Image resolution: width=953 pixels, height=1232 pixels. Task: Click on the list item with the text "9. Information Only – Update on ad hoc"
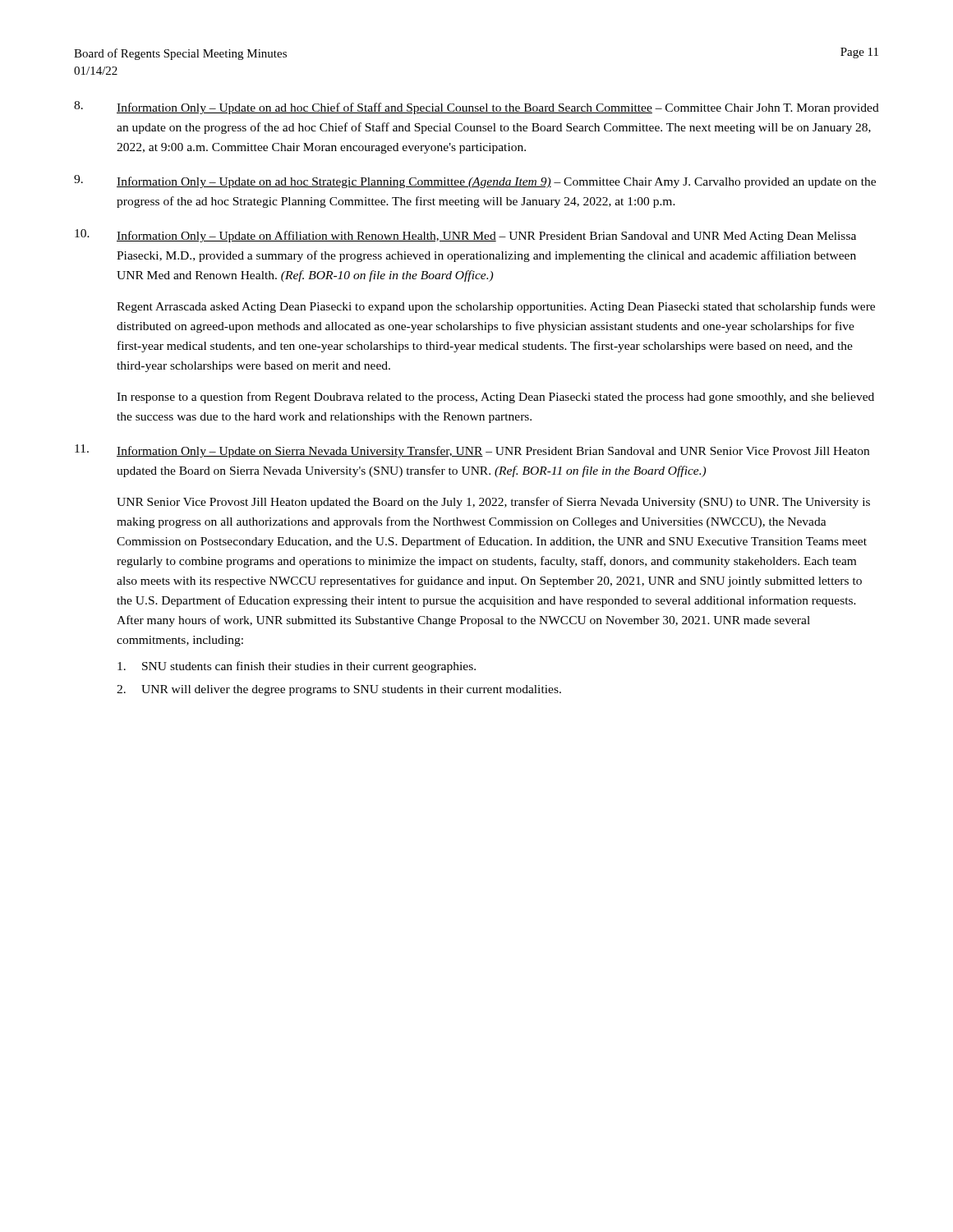tap(476, 191)
